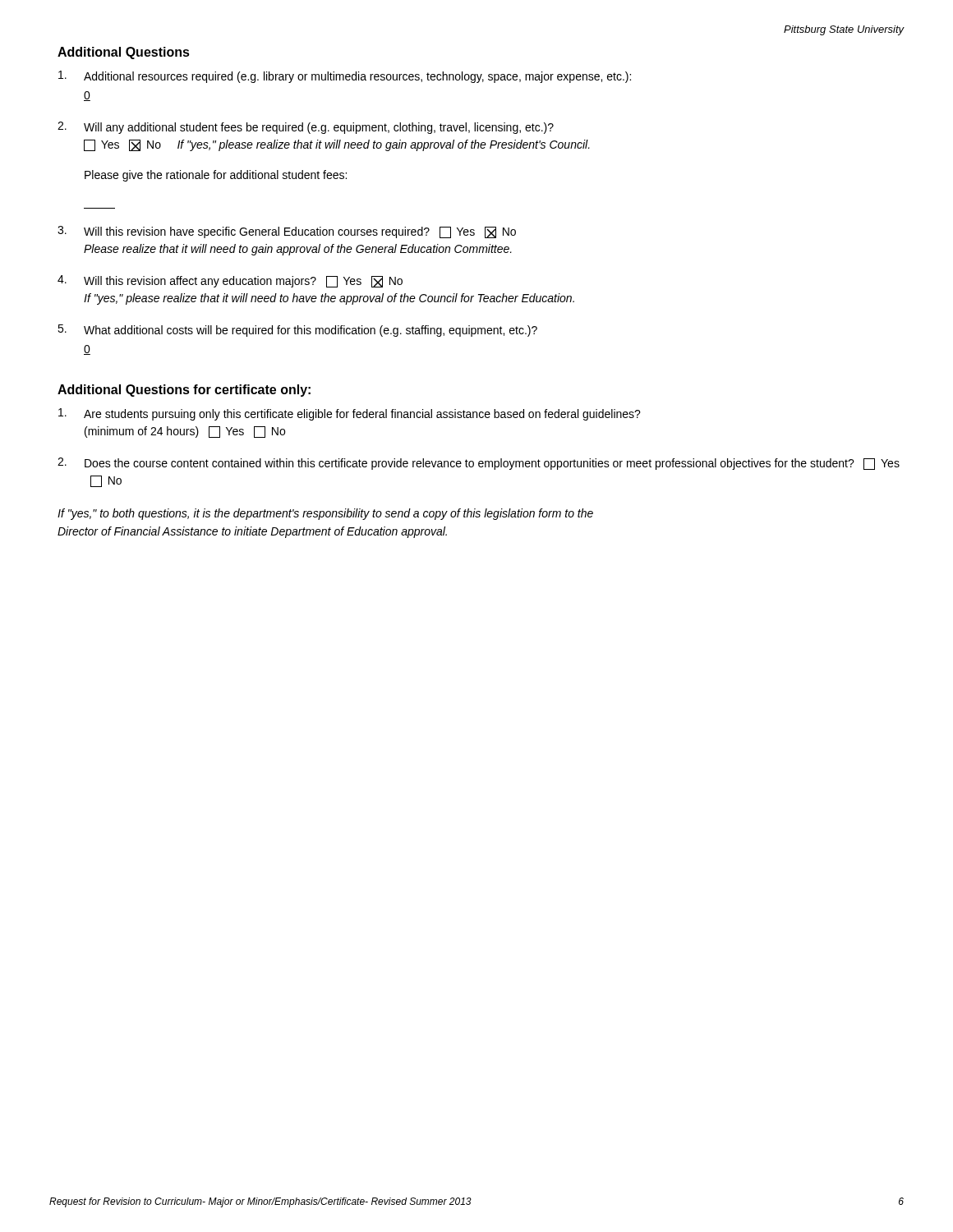This screenshot has width=953, height=1232.
Task: Find the block on this page that starts "5. What additional costs will"
Action: pyautogui.click(x=481, y=340)
